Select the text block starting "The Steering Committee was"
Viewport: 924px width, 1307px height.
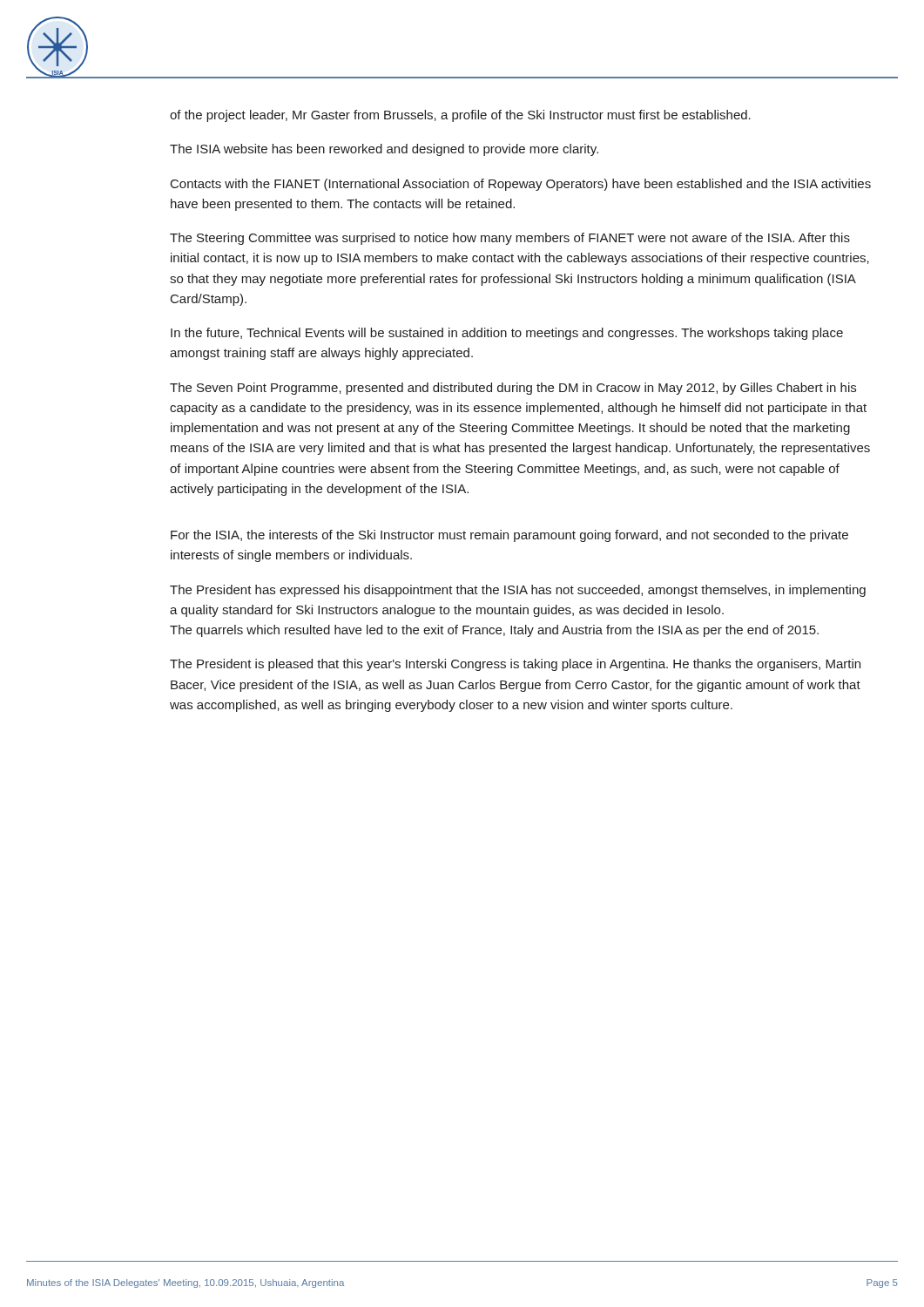coord(520,268)
